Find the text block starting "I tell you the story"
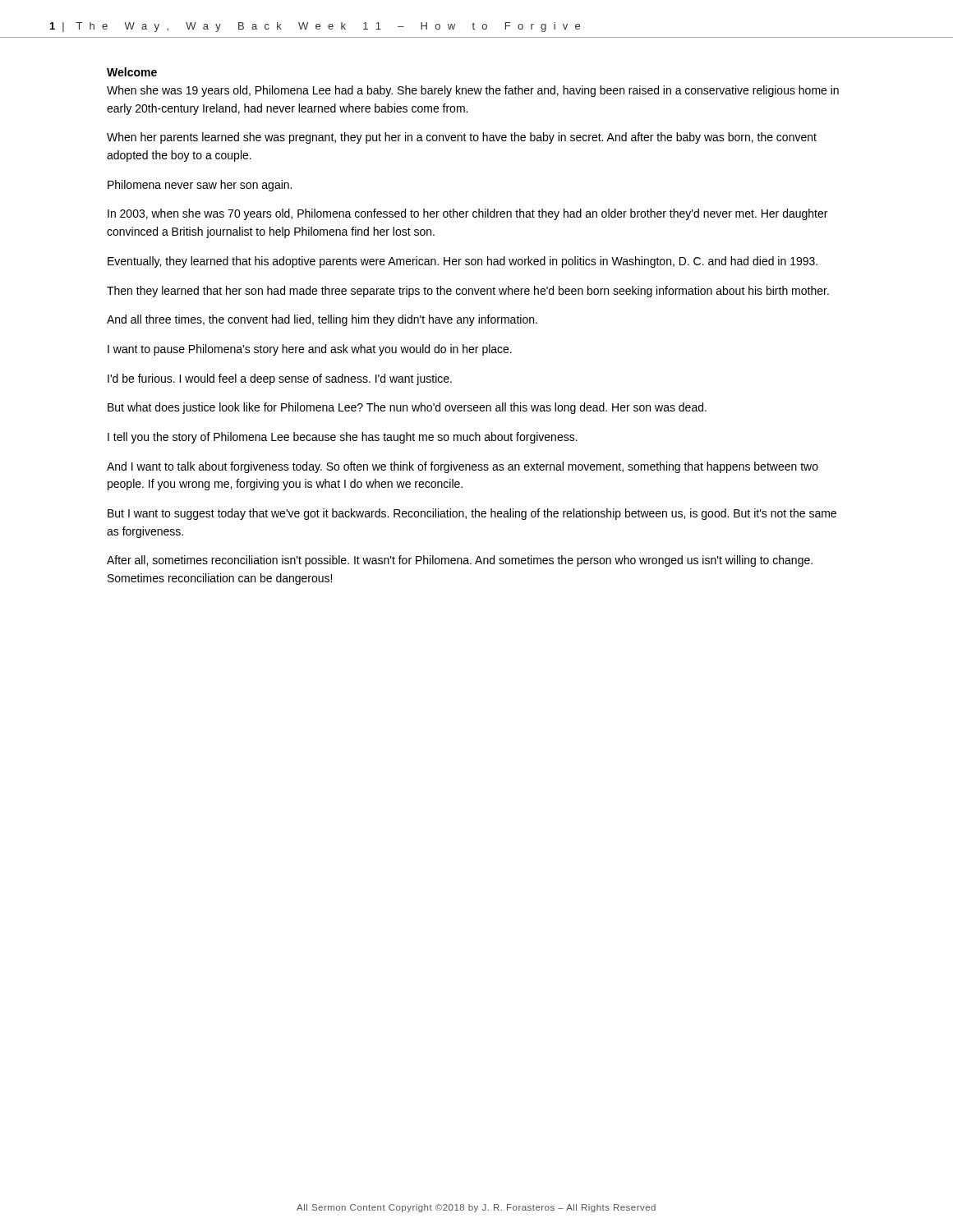Screen dimensions: 1232x953 (x=342, y=437)
